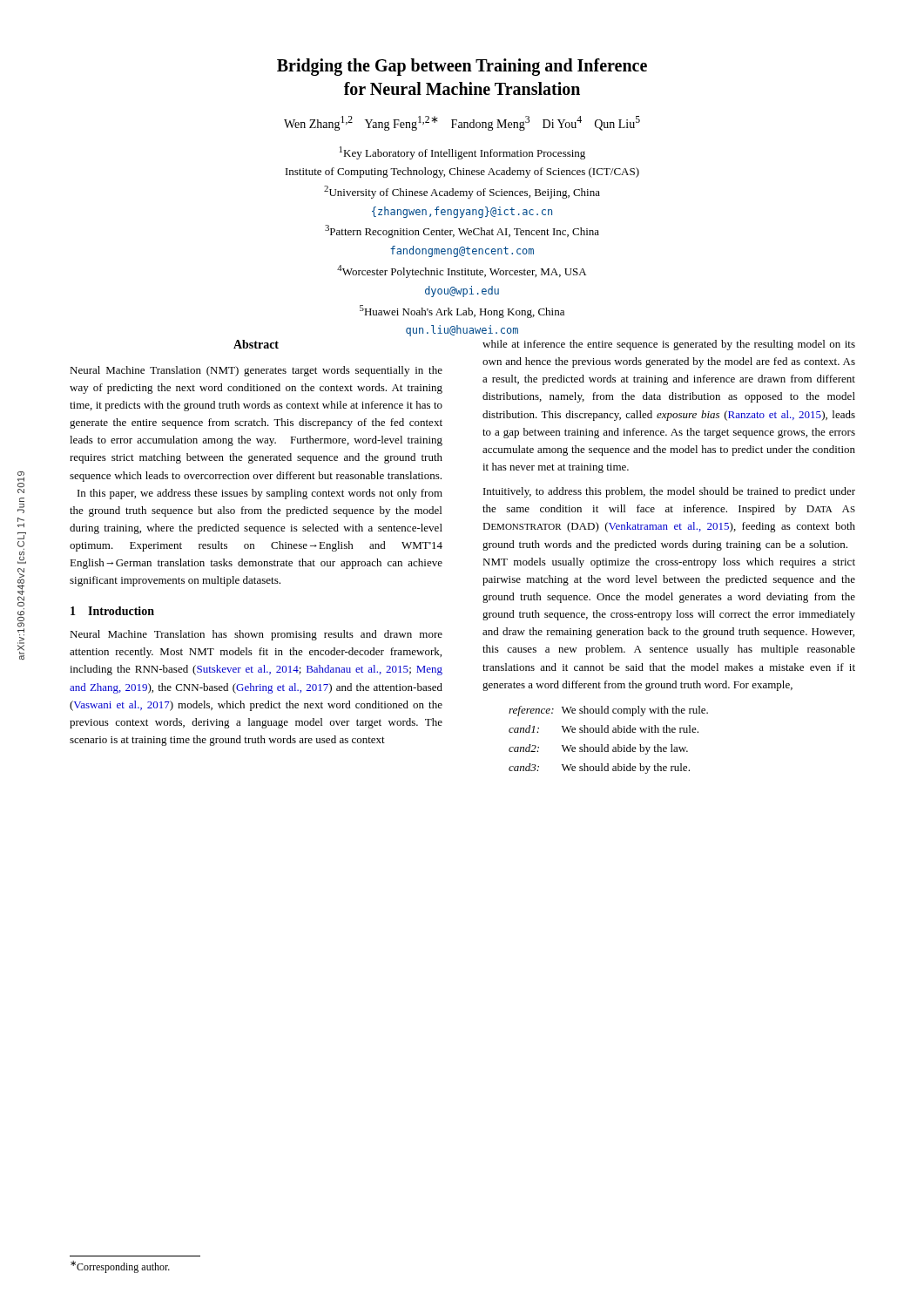Locate the block of text that opens with "Neural Machine Translation (NMT) generates"

click(x=256, y=475)
